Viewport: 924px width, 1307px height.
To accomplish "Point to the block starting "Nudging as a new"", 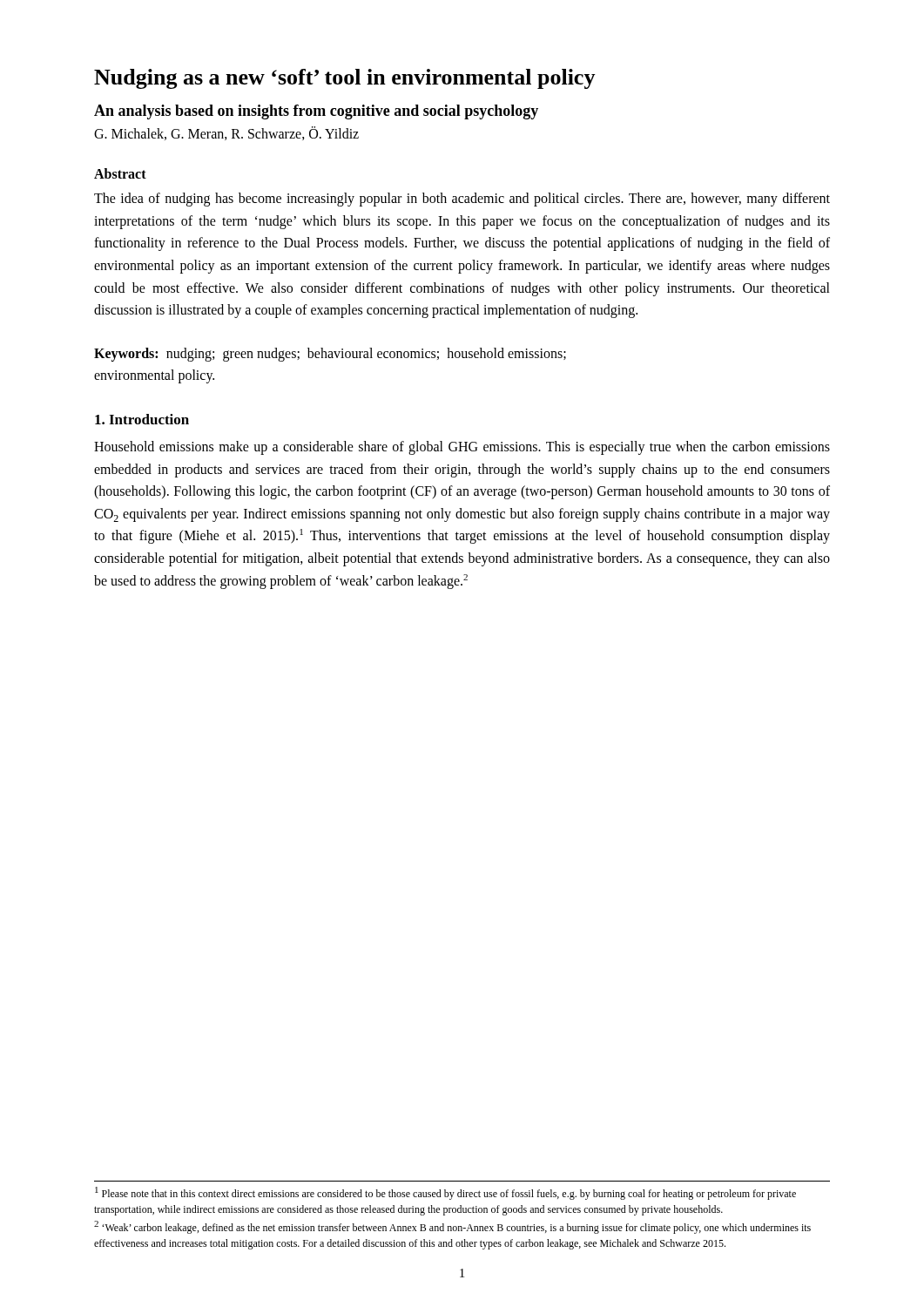I will (x=462, y=77).
